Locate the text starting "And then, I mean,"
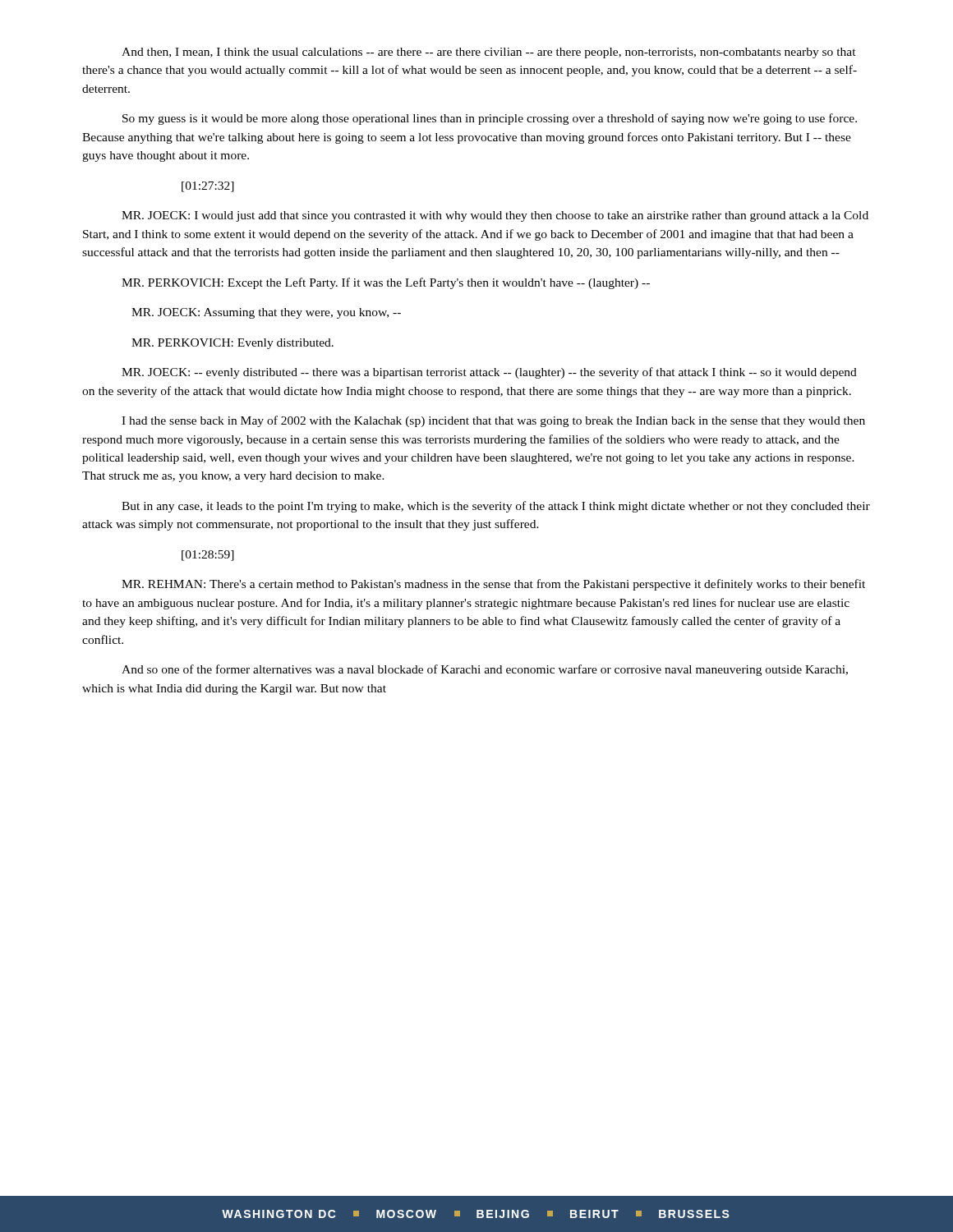Screen dimensions: 1232x953 click(470, 70)
